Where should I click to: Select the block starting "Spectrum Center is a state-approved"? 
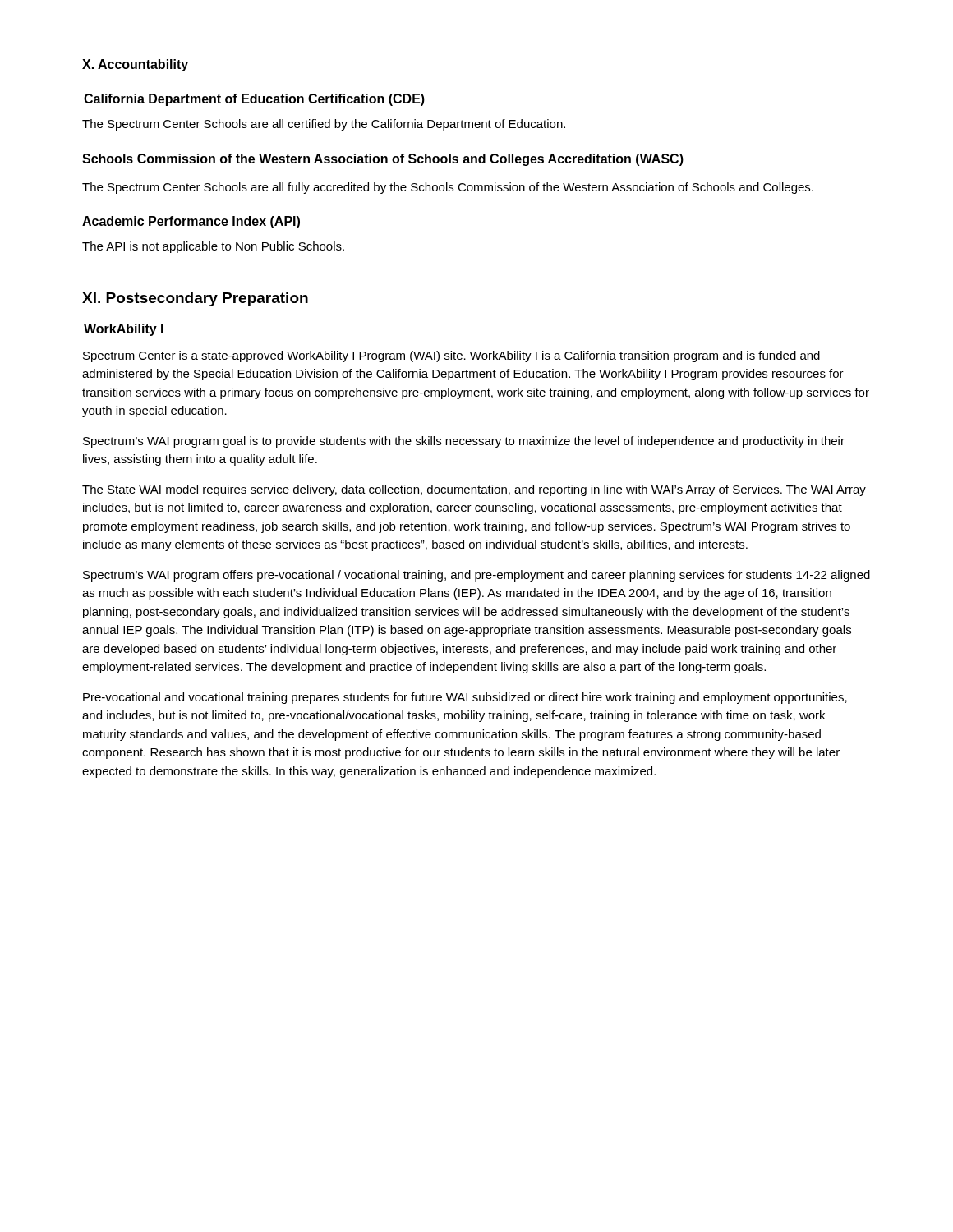pos(476,383)
